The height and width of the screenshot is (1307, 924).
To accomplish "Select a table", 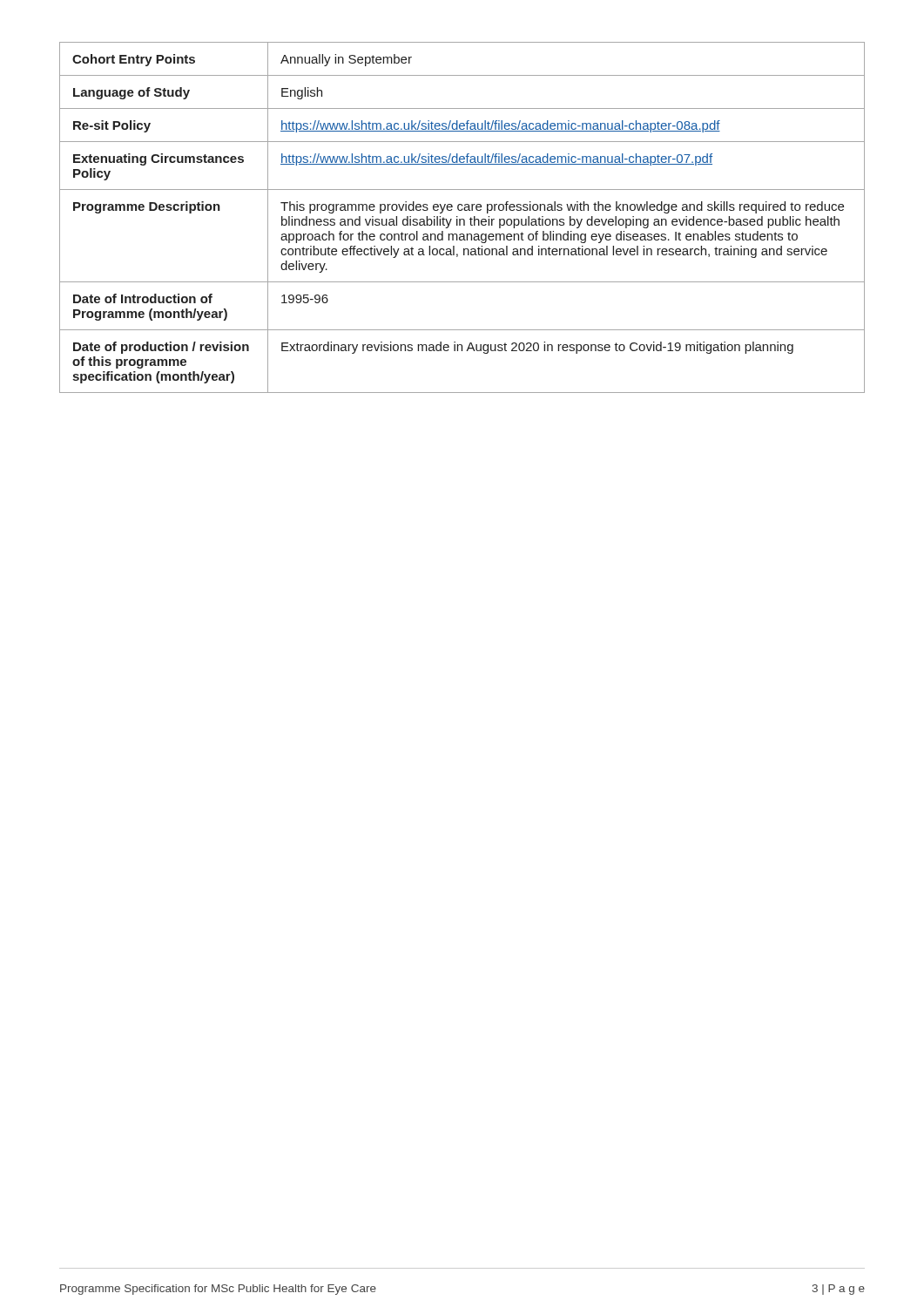I will [x=462, y=217].
